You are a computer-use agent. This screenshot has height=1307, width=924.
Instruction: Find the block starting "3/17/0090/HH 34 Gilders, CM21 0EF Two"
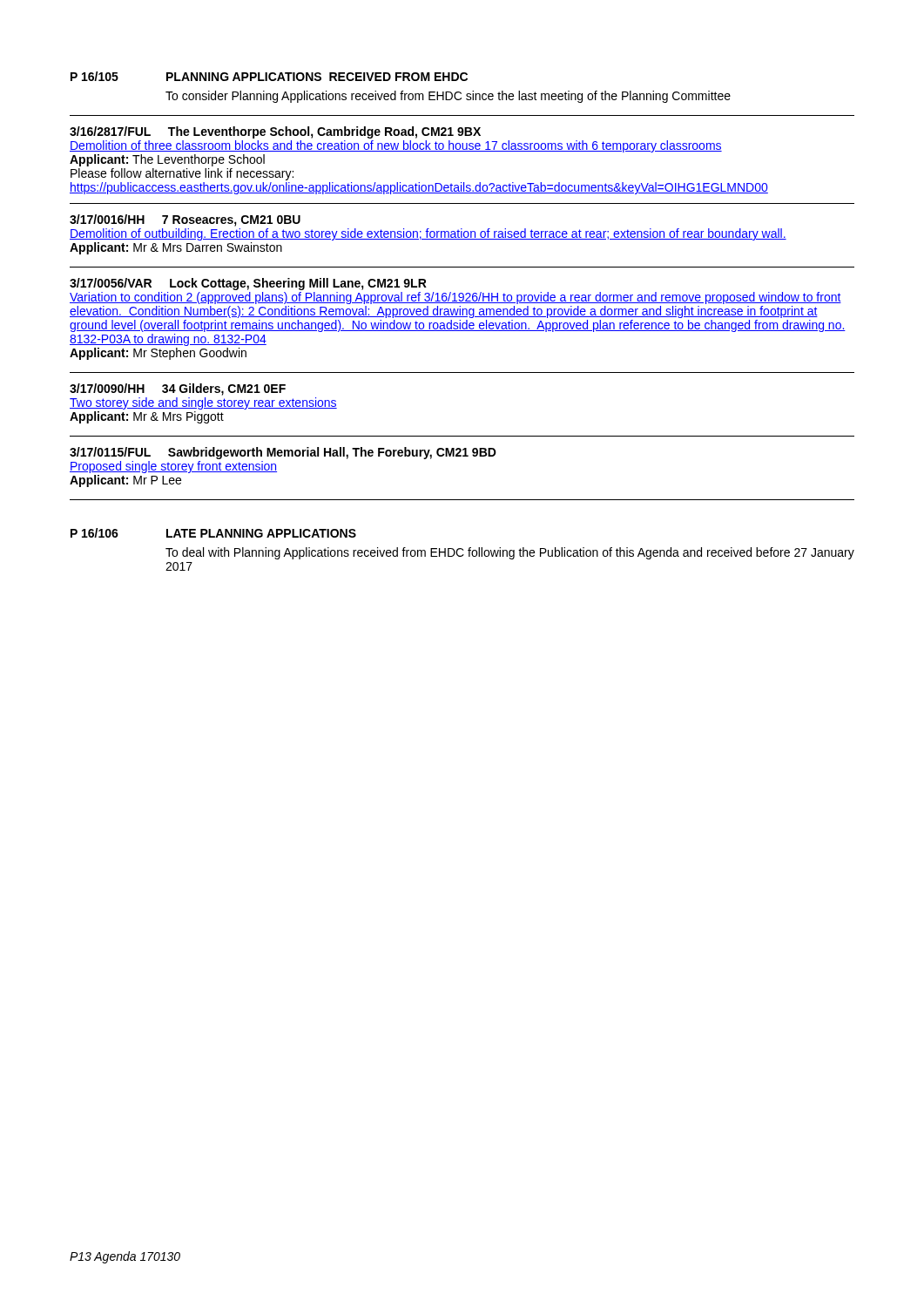[178, 389]
